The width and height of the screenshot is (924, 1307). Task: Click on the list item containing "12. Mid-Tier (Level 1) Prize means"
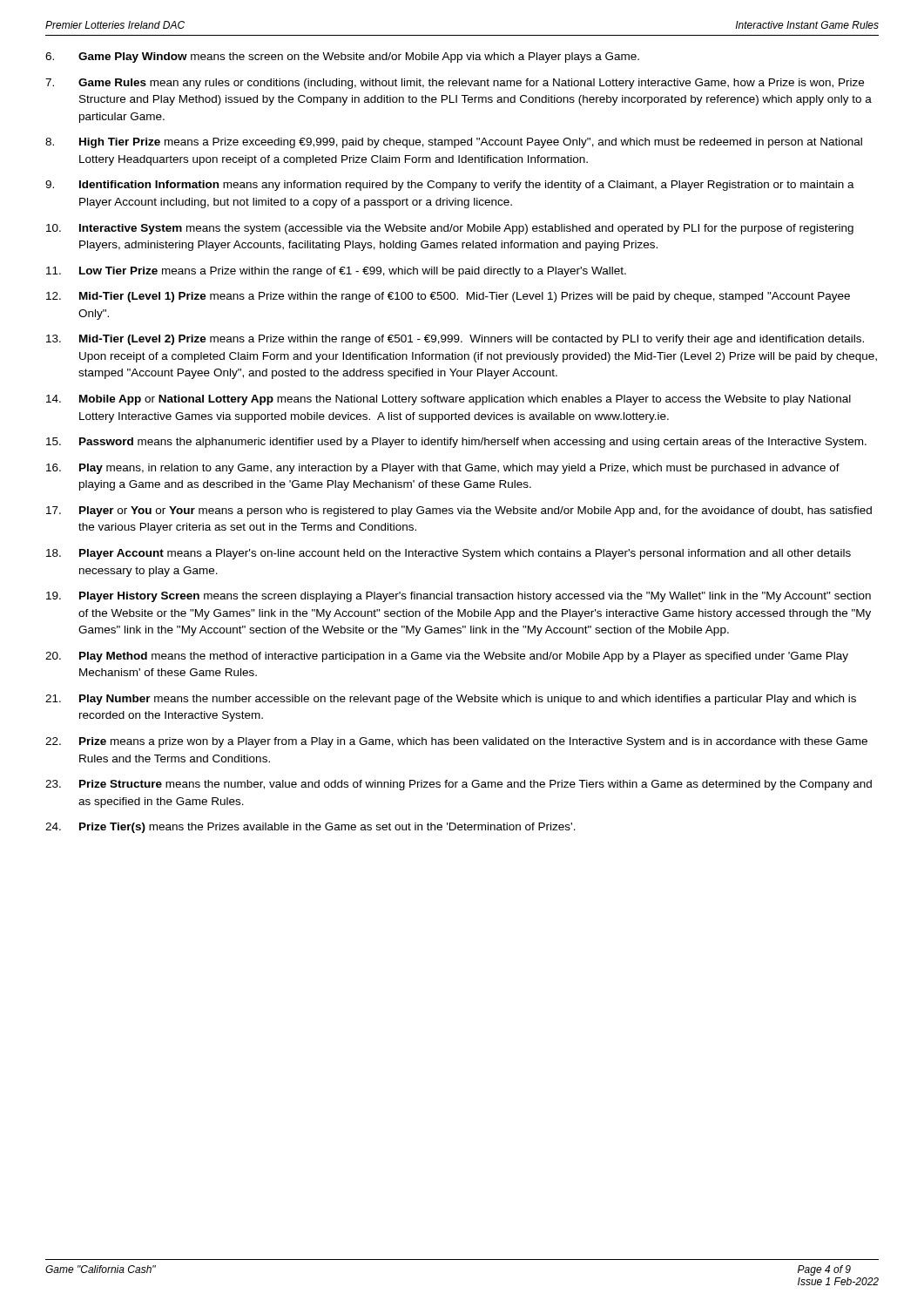pyautogui.click(x=462, y=305)
